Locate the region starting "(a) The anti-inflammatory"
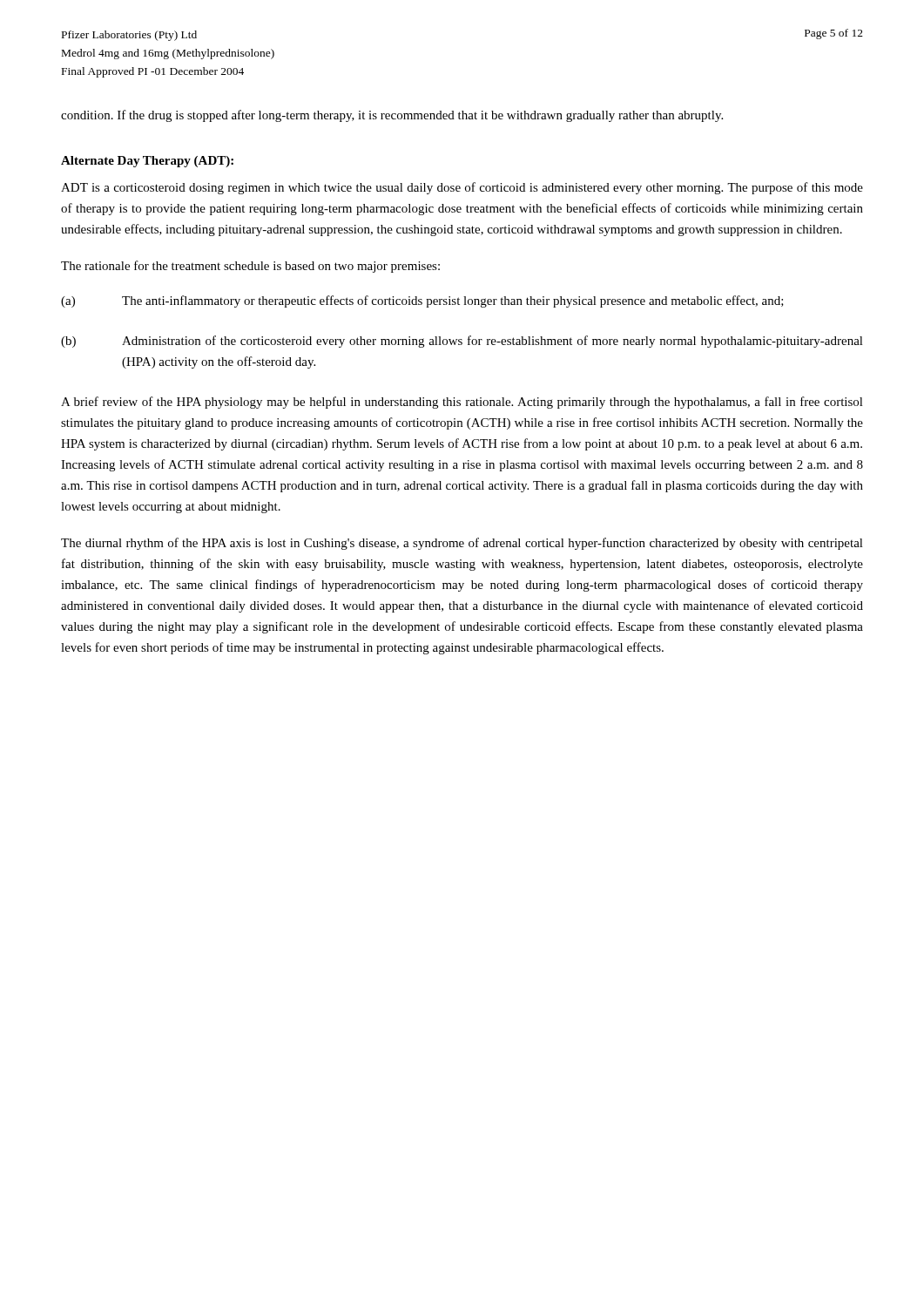Screen dimensions: 1307x924 tap(462, 301)
